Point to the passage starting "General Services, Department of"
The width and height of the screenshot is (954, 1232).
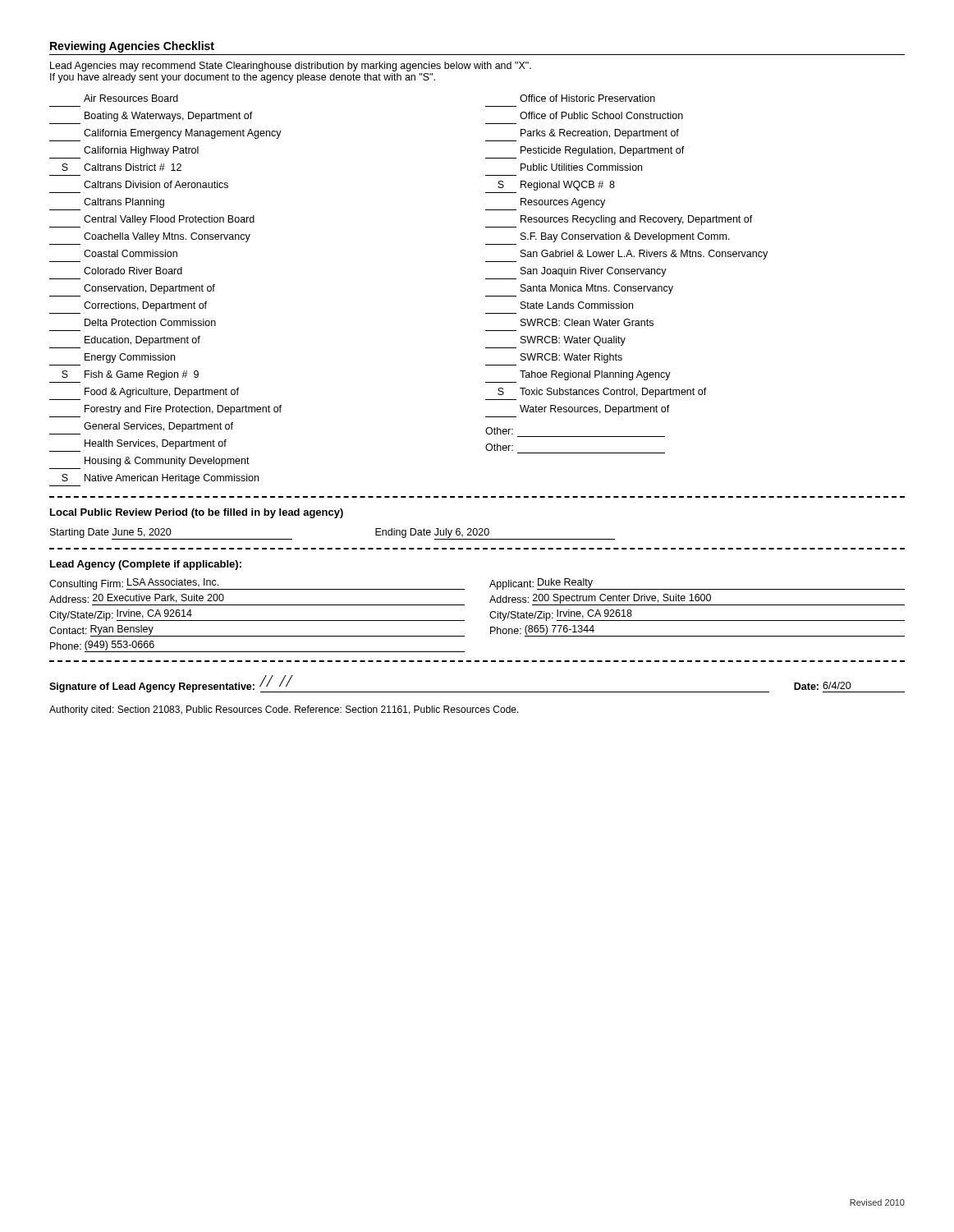(x=158, y=427)
